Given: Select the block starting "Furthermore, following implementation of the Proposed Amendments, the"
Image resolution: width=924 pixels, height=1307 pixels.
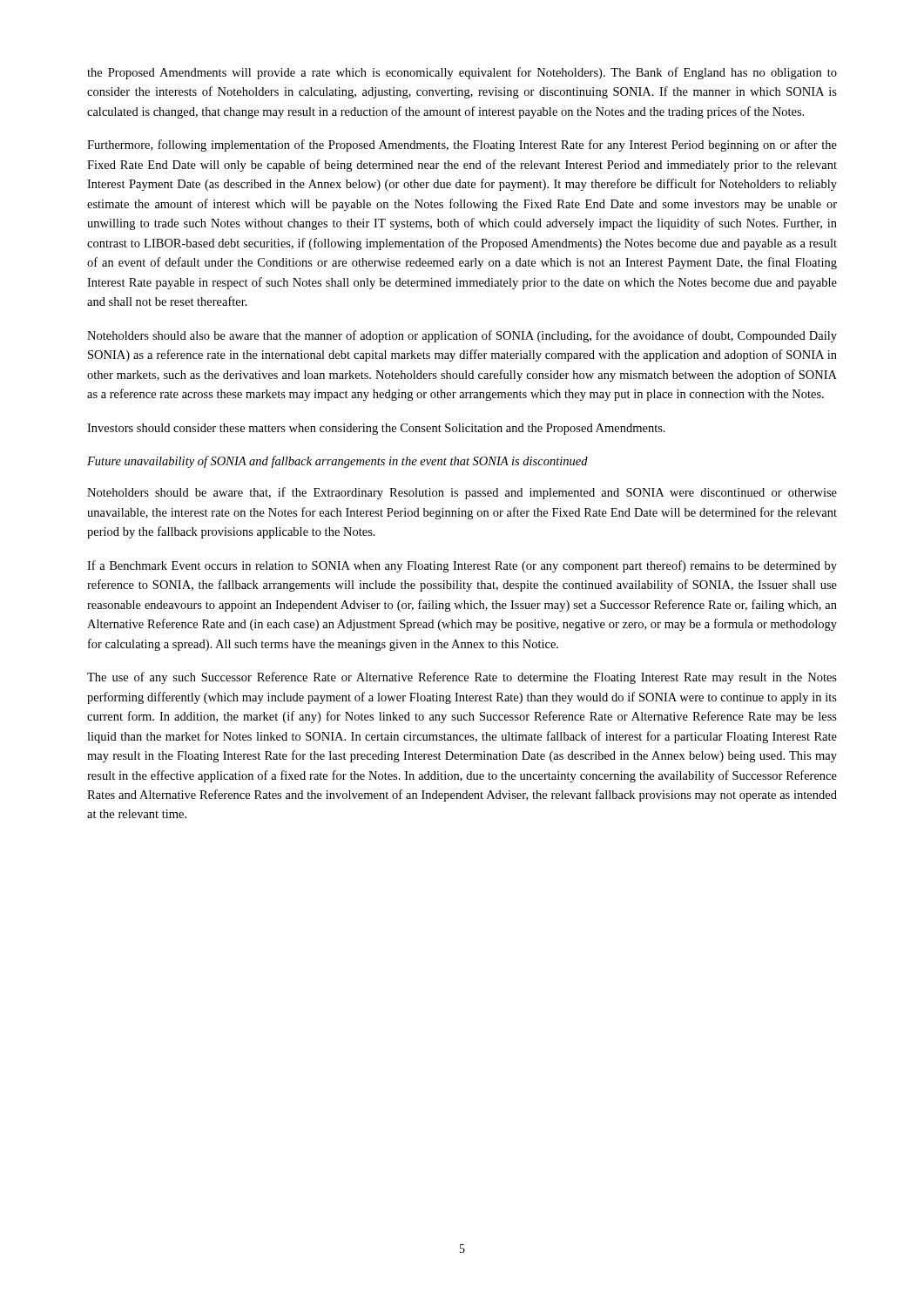Looking at the screenshot, I should [x=462, y=223].
